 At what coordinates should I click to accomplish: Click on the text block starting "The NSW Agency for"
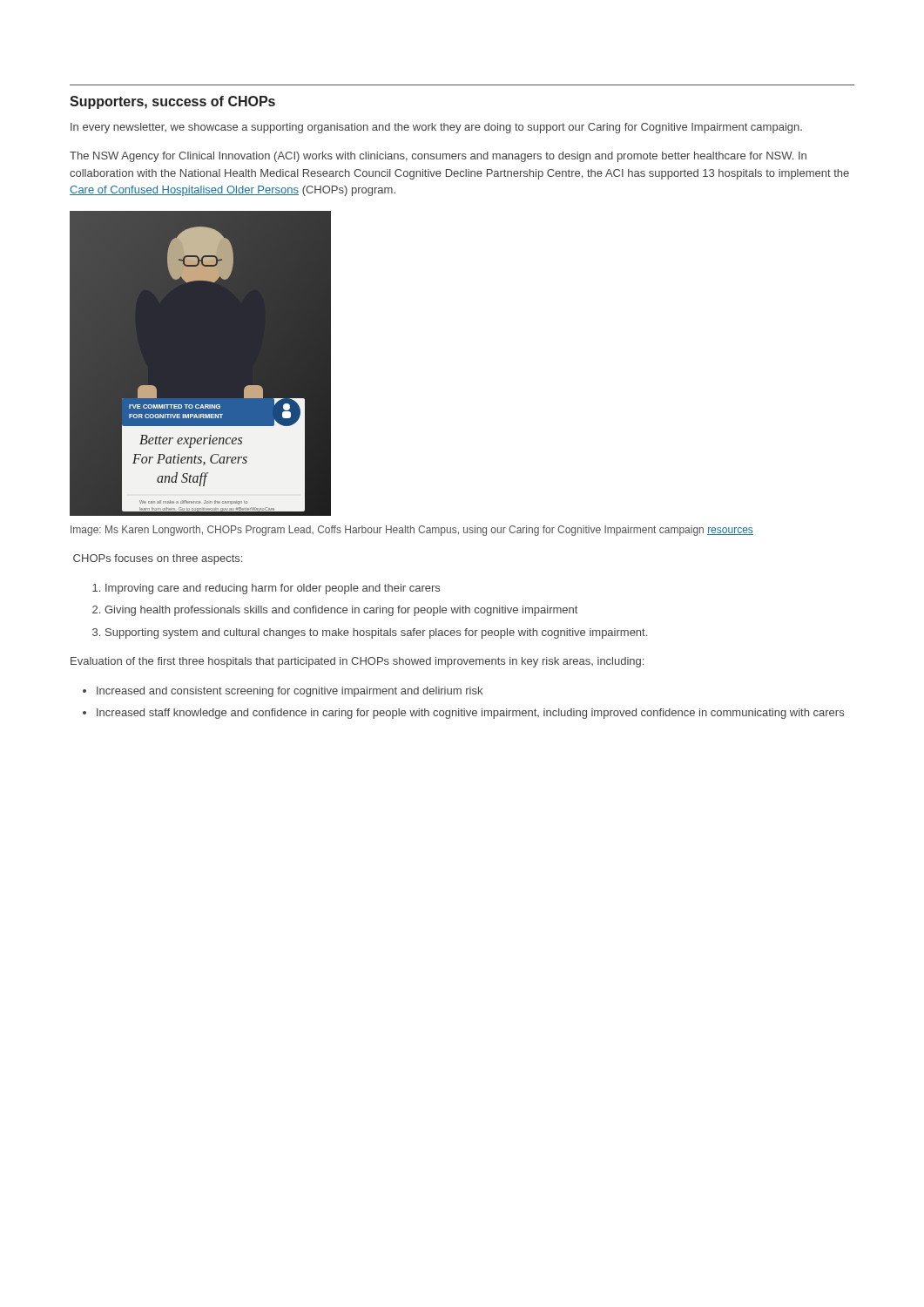pos(462,173)
